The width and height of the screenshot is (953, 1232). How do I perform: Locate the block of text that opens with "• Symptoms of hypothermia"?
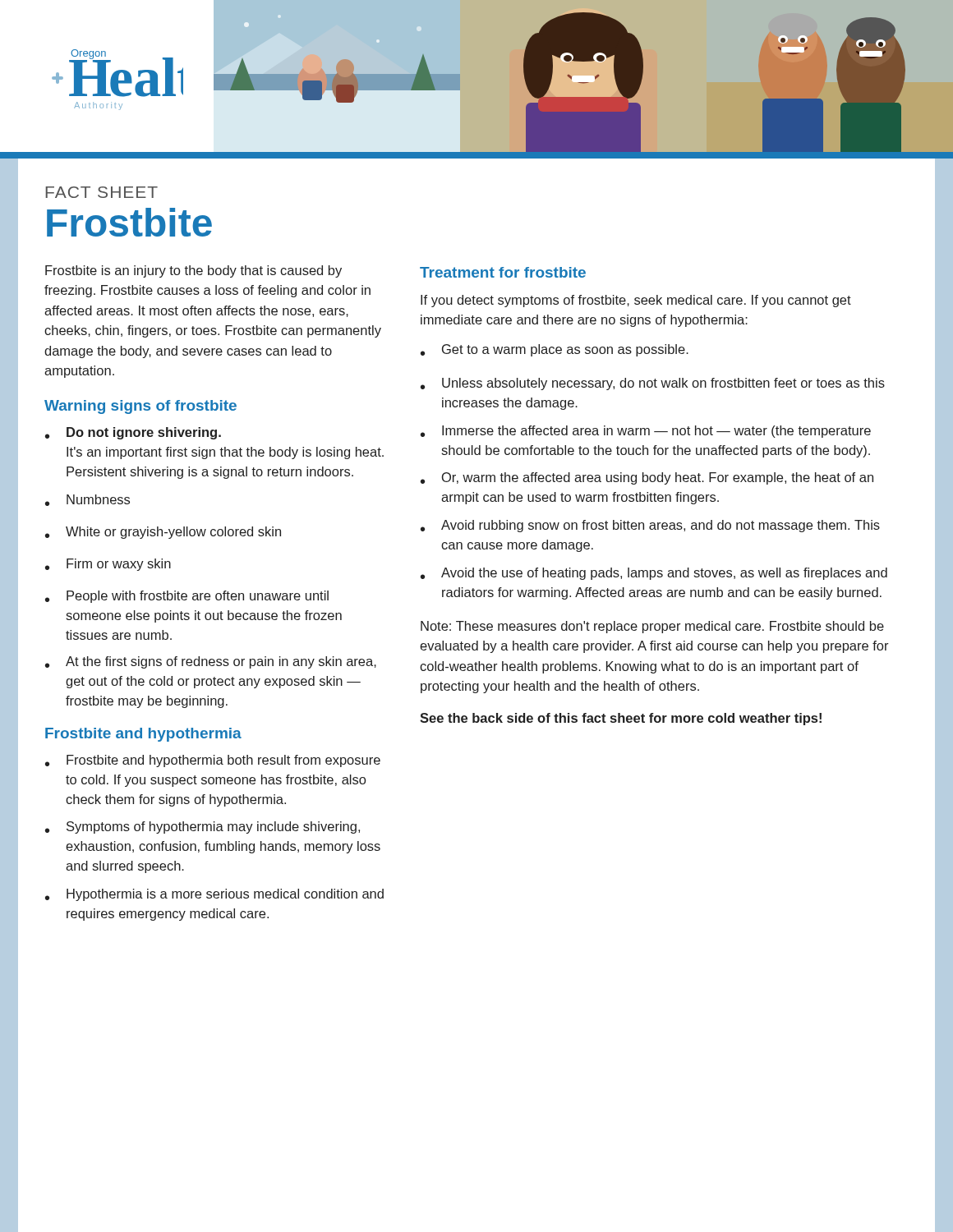[215, 847]
